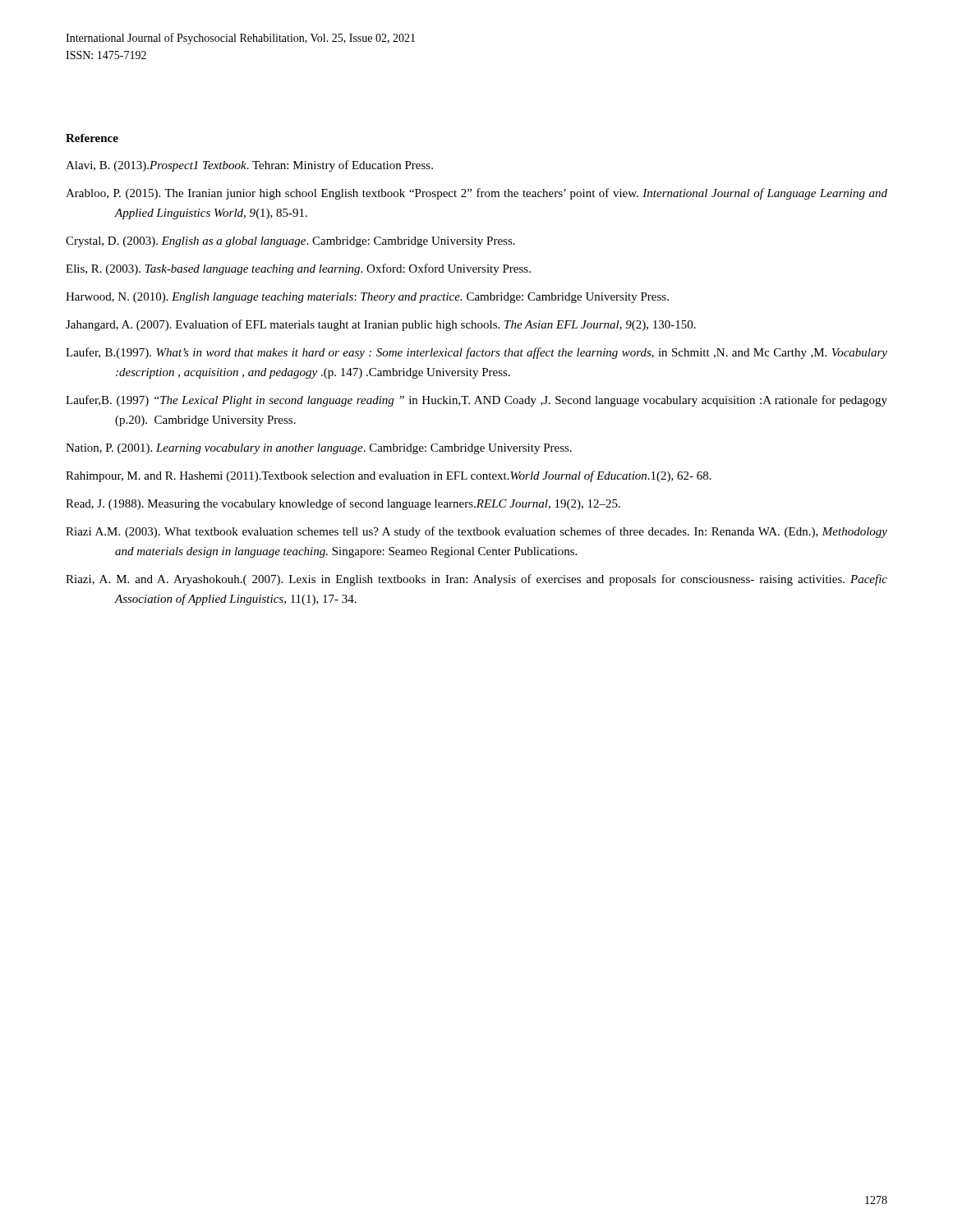The image size is (953, 1232).
Task: Locate the region starting "Rahimpour, M. and R. Hashemi (2011).Textbook selection"
Action: [389, 476]
